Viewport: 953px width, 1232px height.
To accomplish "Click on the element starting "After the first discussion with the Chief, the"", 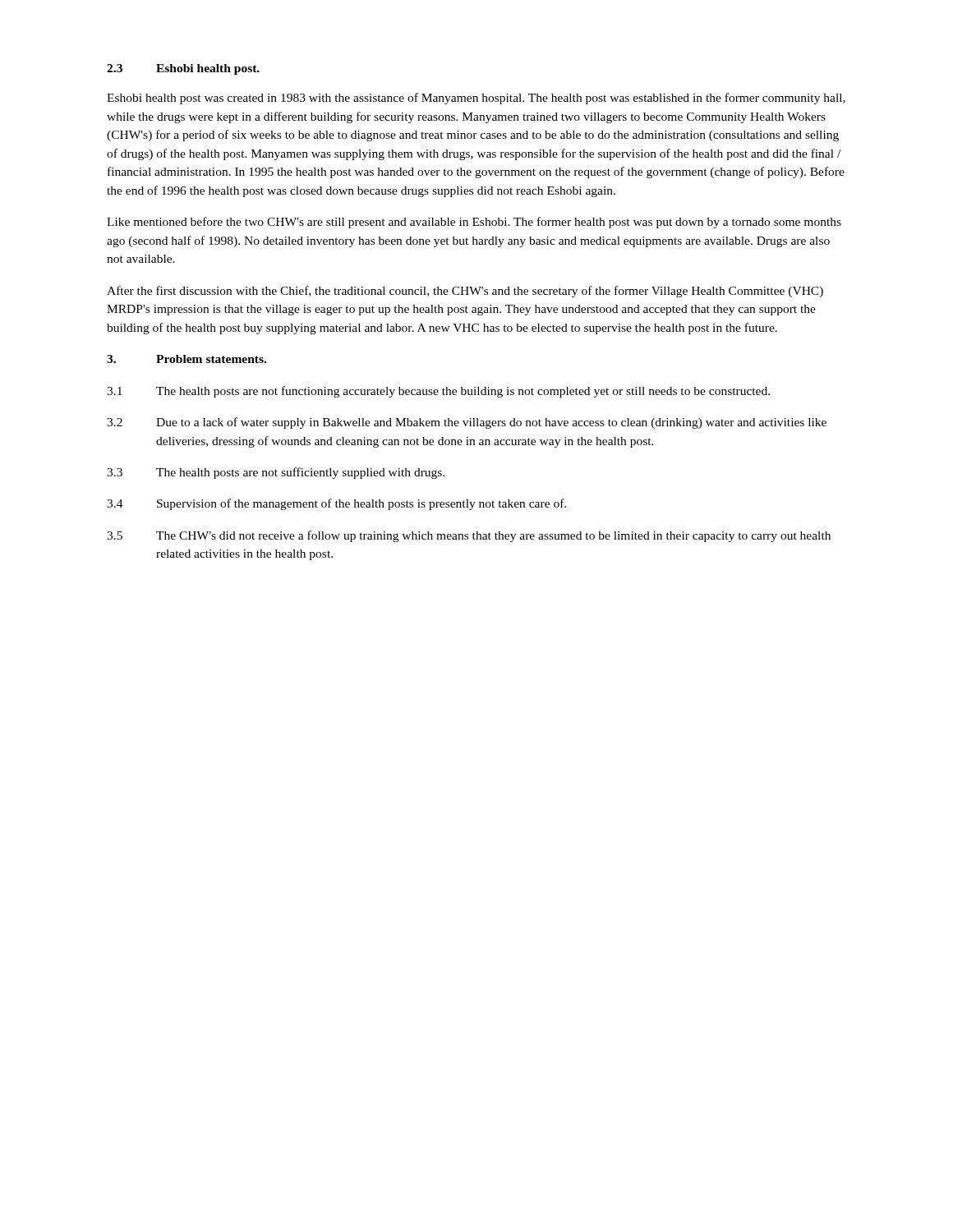I will (x=465, y=309).
